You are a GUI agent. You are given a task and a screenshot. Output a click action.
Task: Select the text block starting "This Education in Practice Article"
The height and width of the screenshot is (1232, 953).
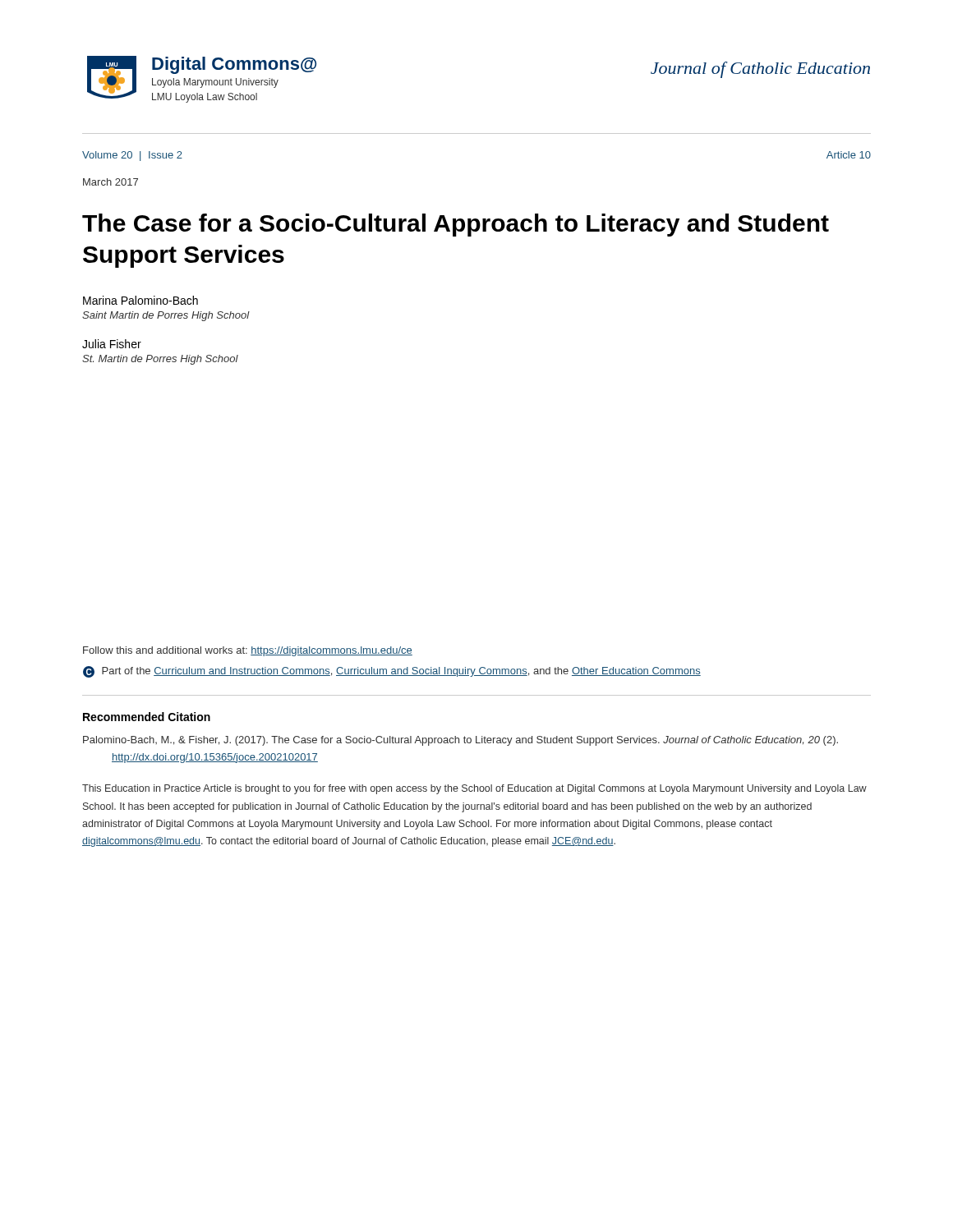click(474, 815)
